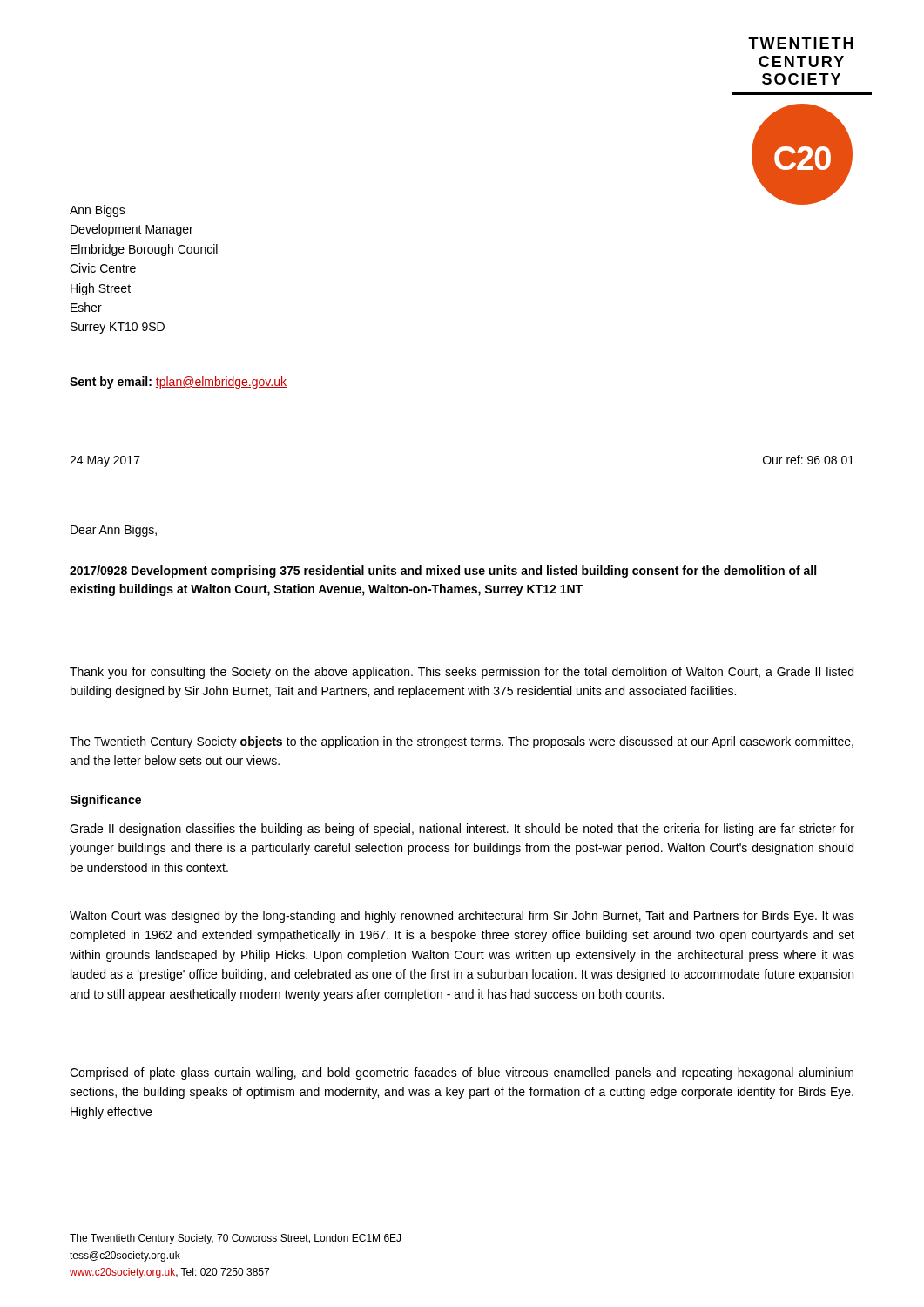Image resolution: width=924 pixels, height=1307 pixels.
Task: Find the element starting "Walton Court was designed by the long-standing and"
Action: (462, 955)
